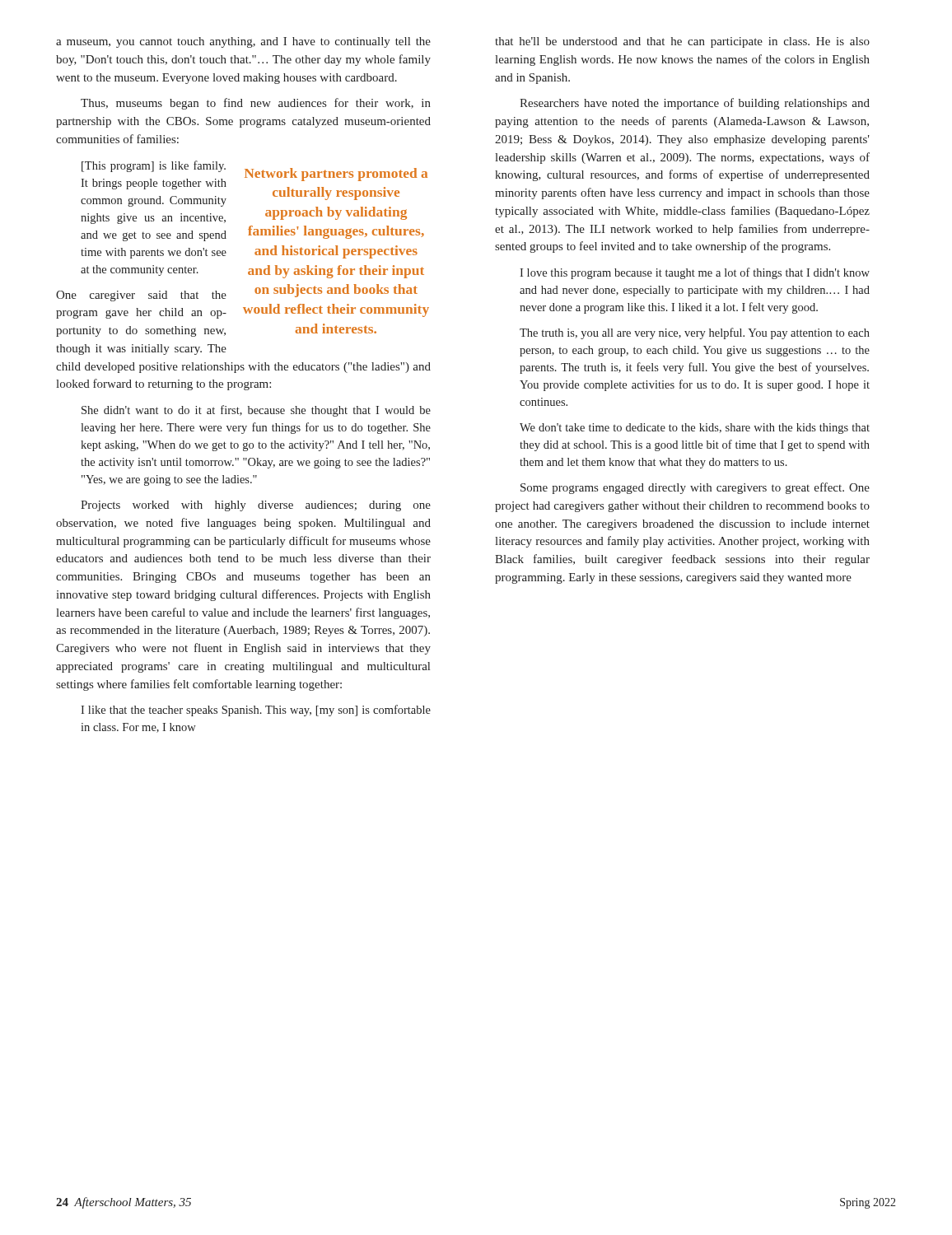Select the passage starting "Some programs engaged directly with caregivers"
The width and height of the screenshot is (952, 1235).
coord(682,533)
